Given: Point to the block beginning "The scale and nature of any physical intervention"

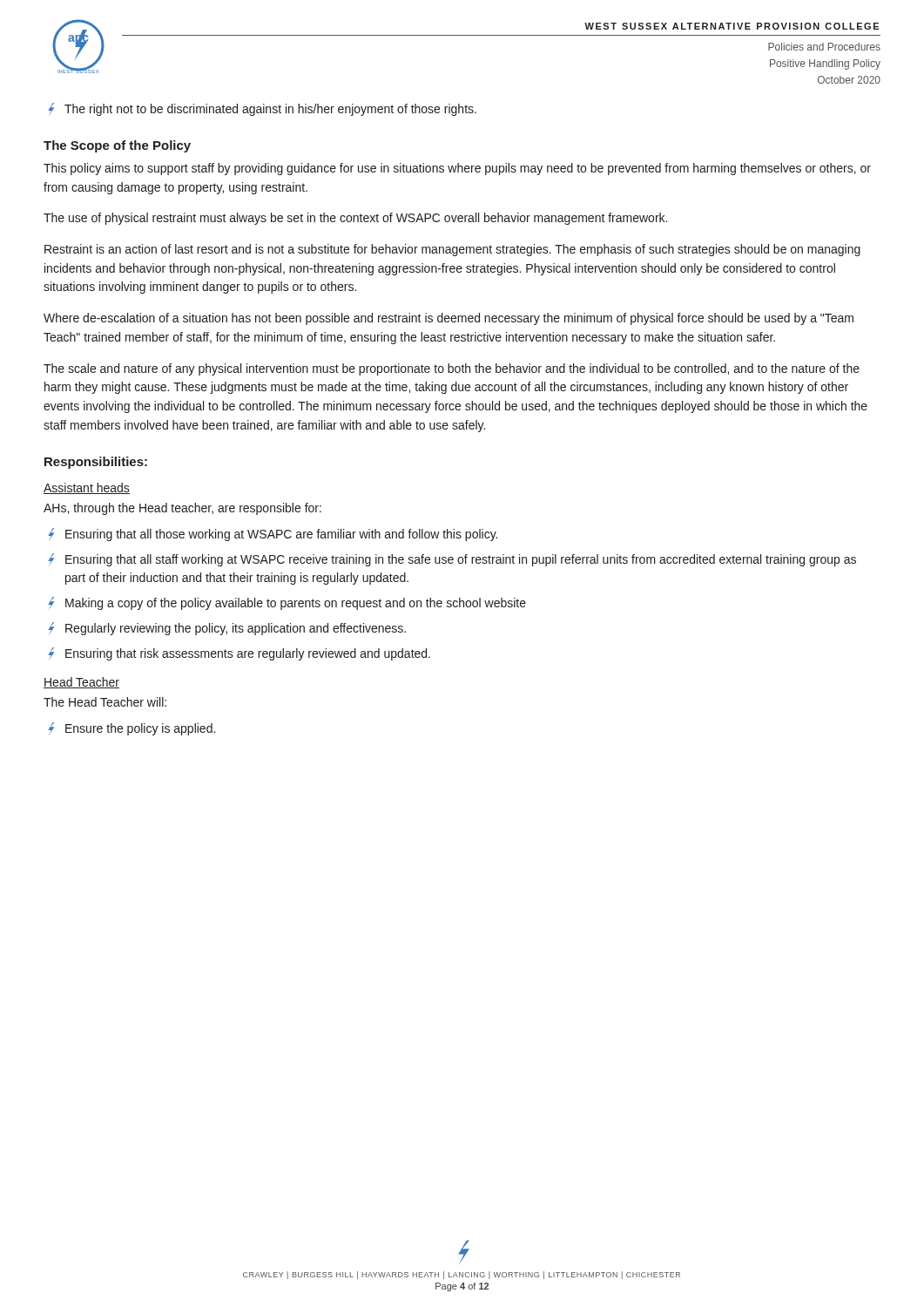Looking at the screenshot, I should [455, 396].
